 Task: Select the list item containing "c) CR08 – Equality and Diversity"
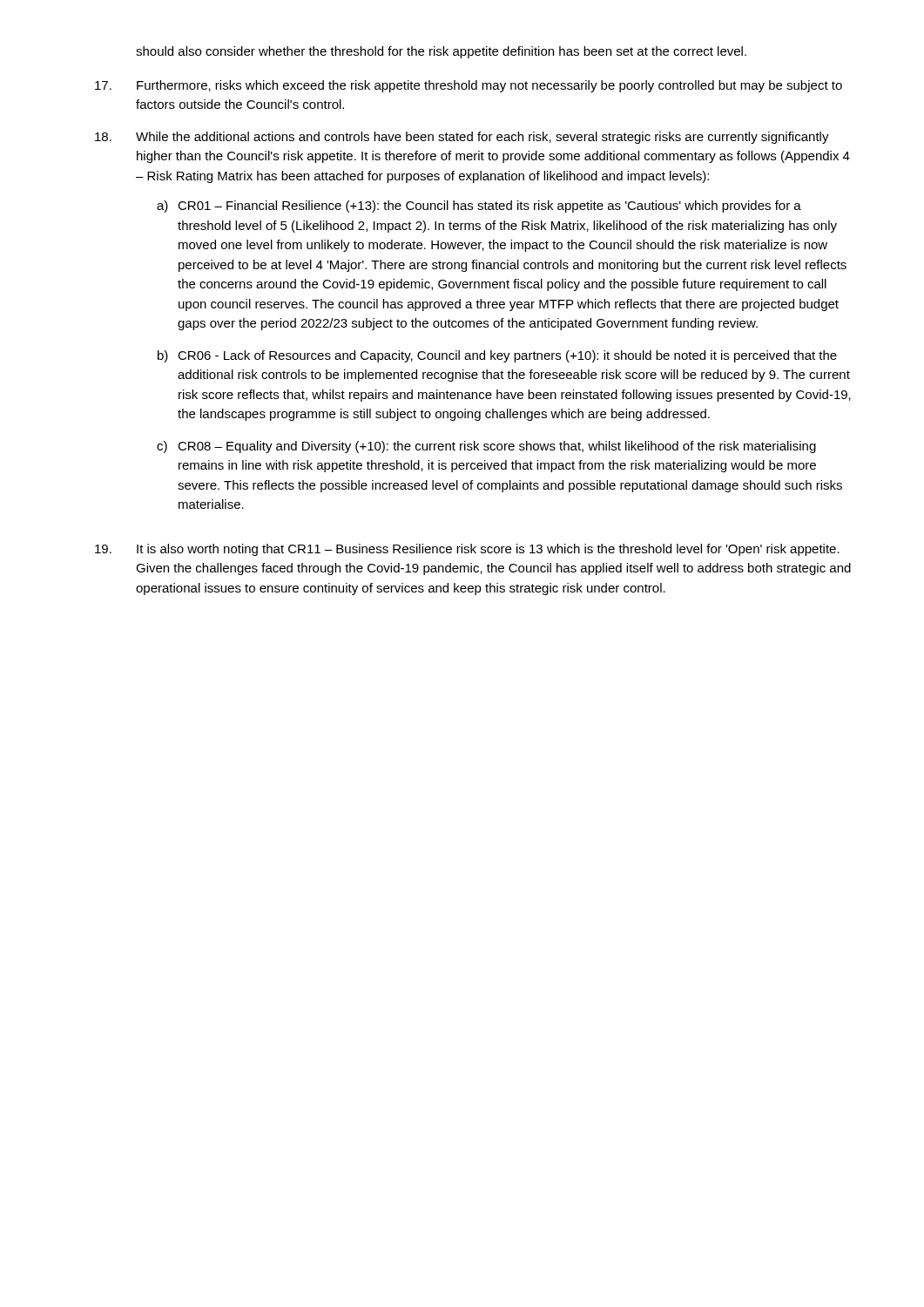pyautogui.click(x=506, y=475)
